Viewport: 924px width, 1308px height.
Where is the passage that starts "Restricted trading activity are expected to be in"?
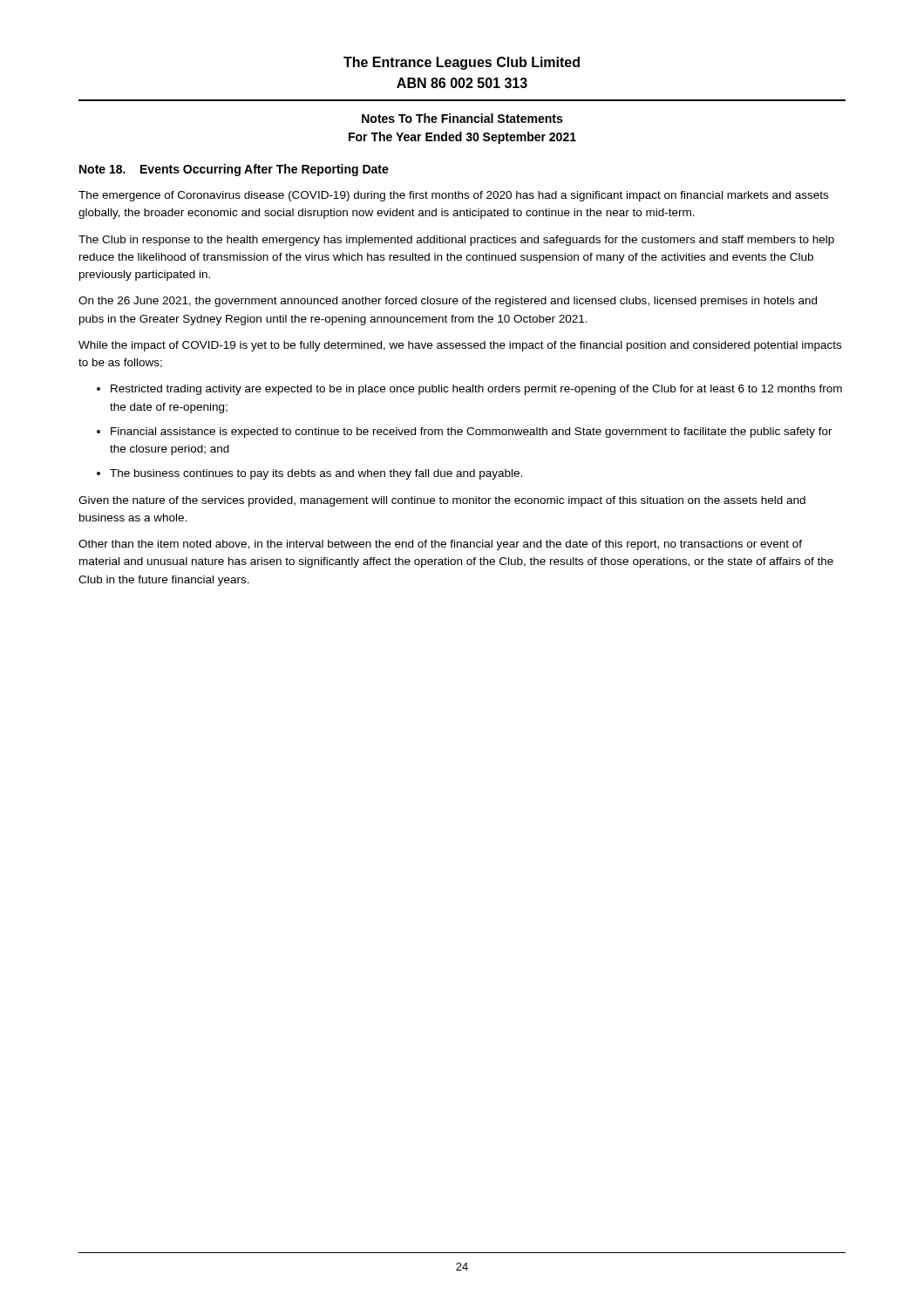coord(476,398)
